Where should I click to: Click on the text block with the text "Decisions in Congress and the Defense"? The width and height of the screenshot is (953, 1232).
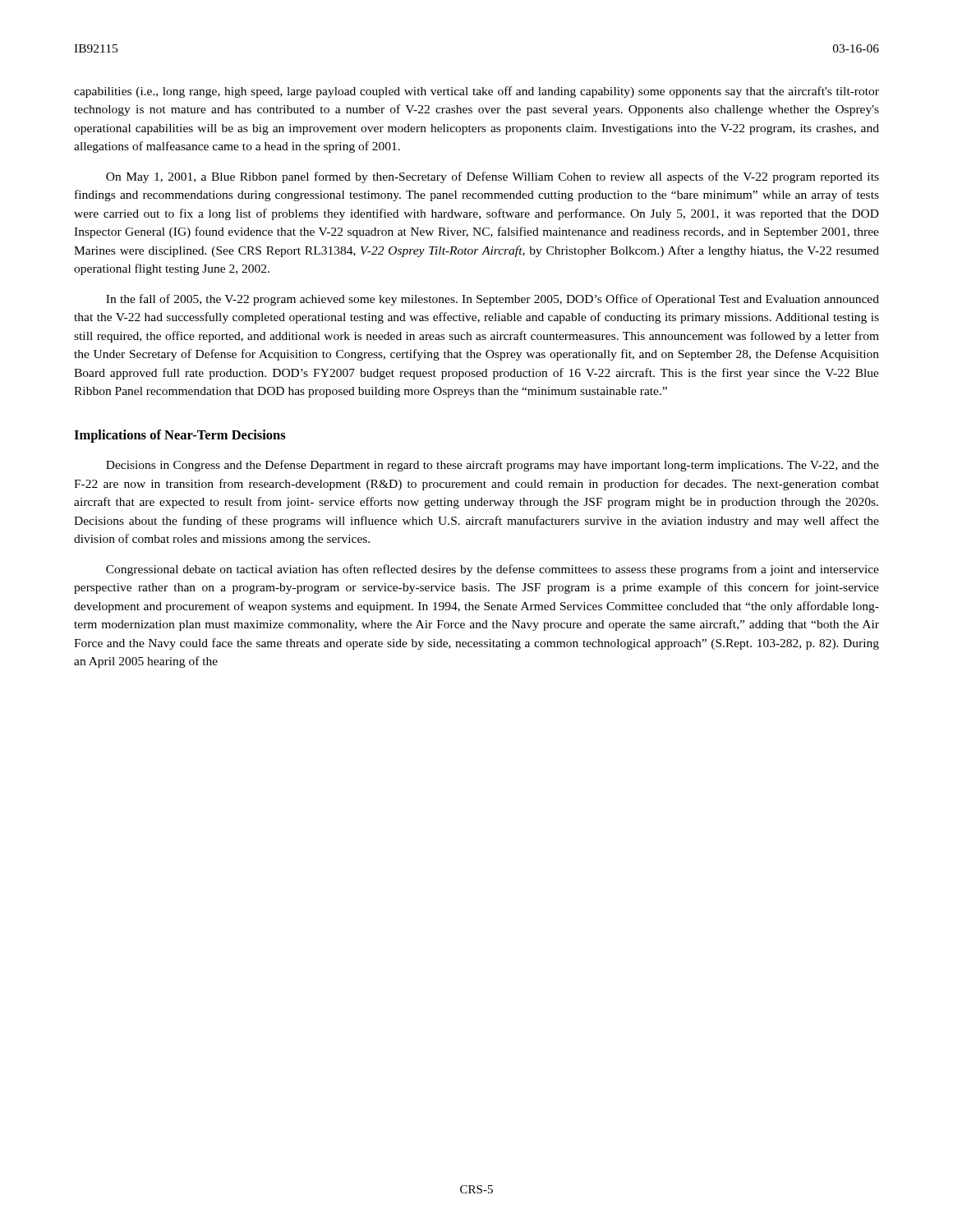476,502
